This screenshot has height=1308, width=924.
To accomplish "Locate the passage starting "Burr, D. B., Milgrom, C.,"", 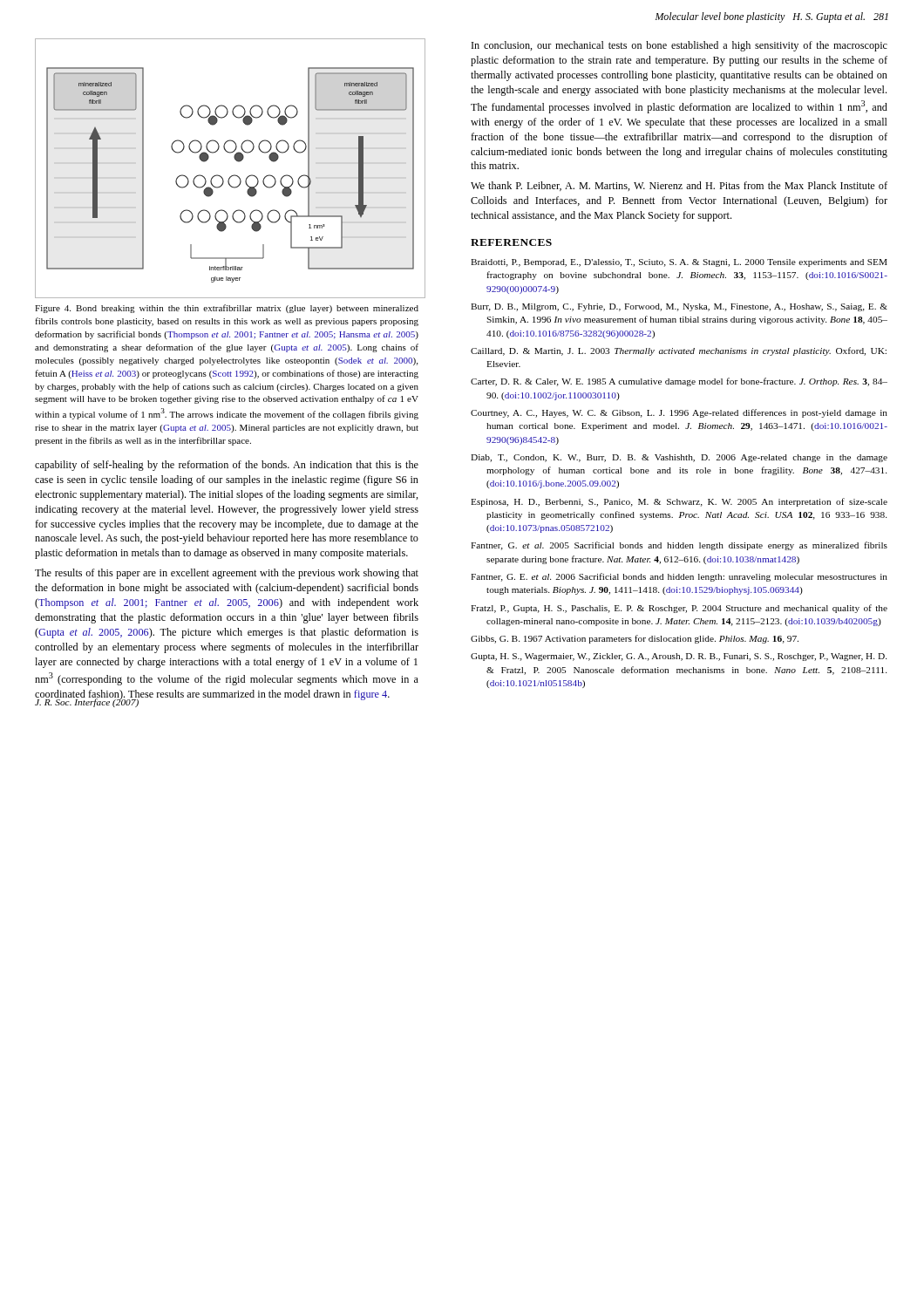I will tap(679, 319).
